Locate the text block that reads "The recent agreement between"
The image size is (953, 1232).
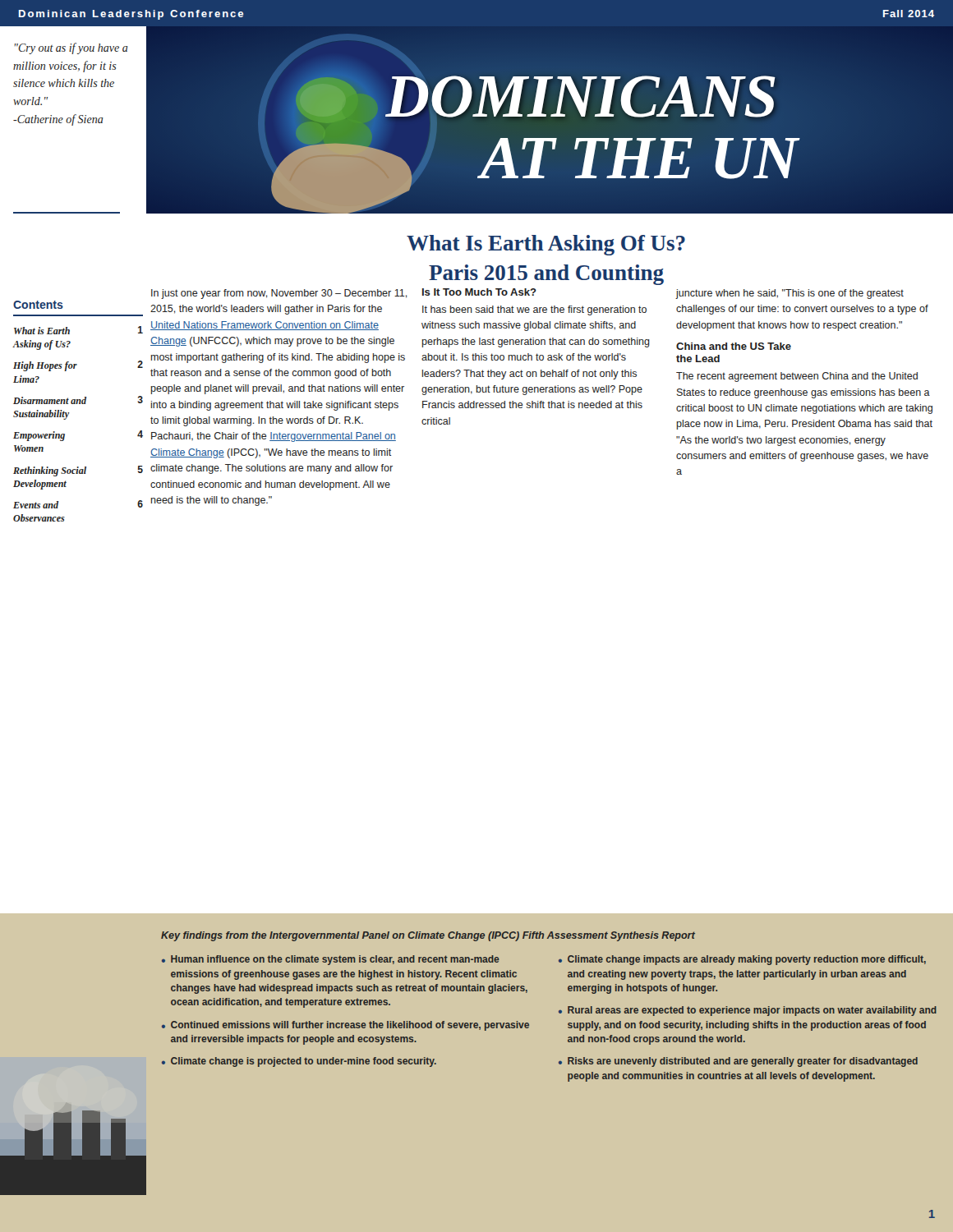coord(806,425)
